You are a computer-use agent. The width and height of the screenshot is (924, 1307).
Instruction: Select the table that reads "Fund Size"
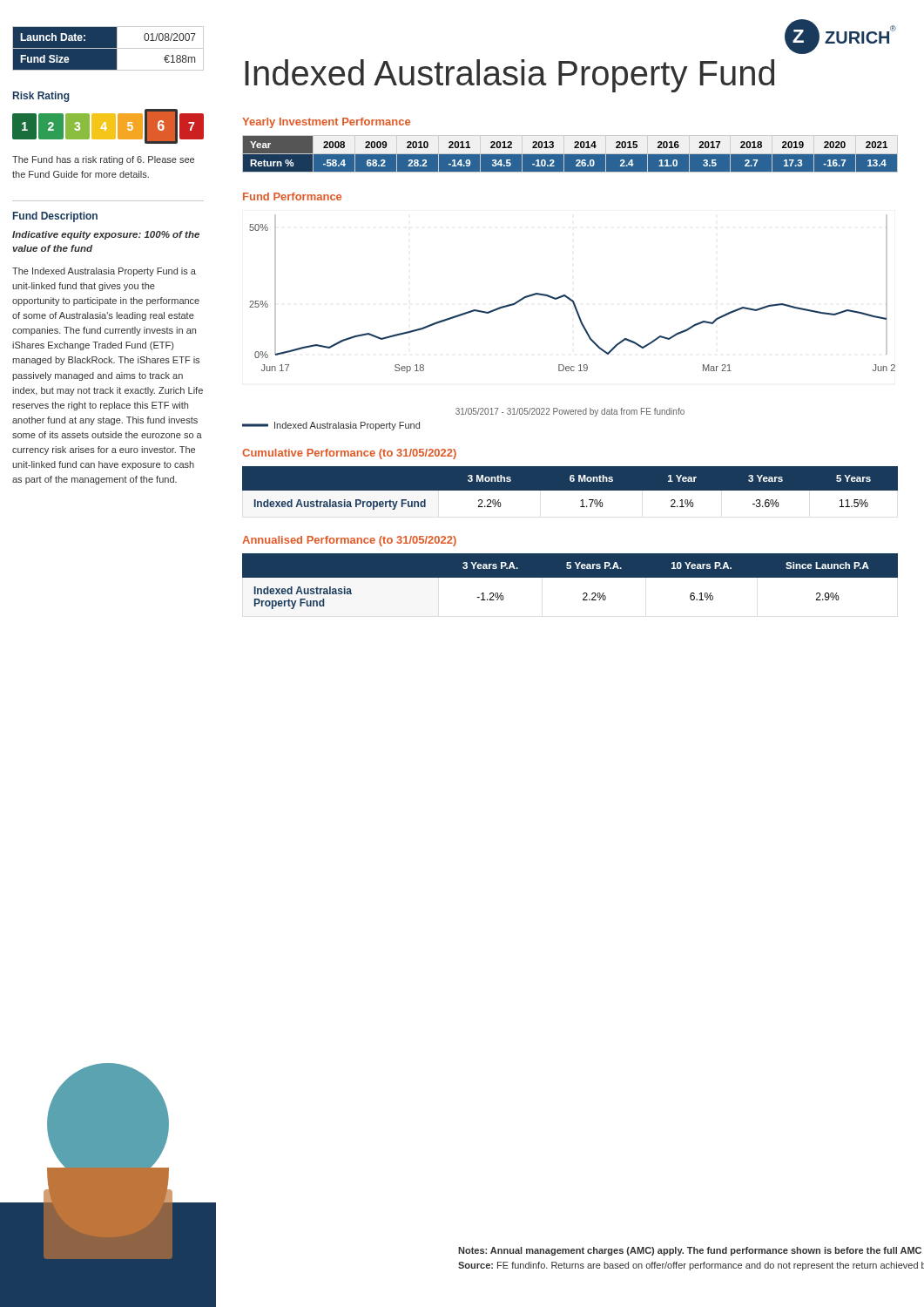pyautogui.click(x=108, y=48)
